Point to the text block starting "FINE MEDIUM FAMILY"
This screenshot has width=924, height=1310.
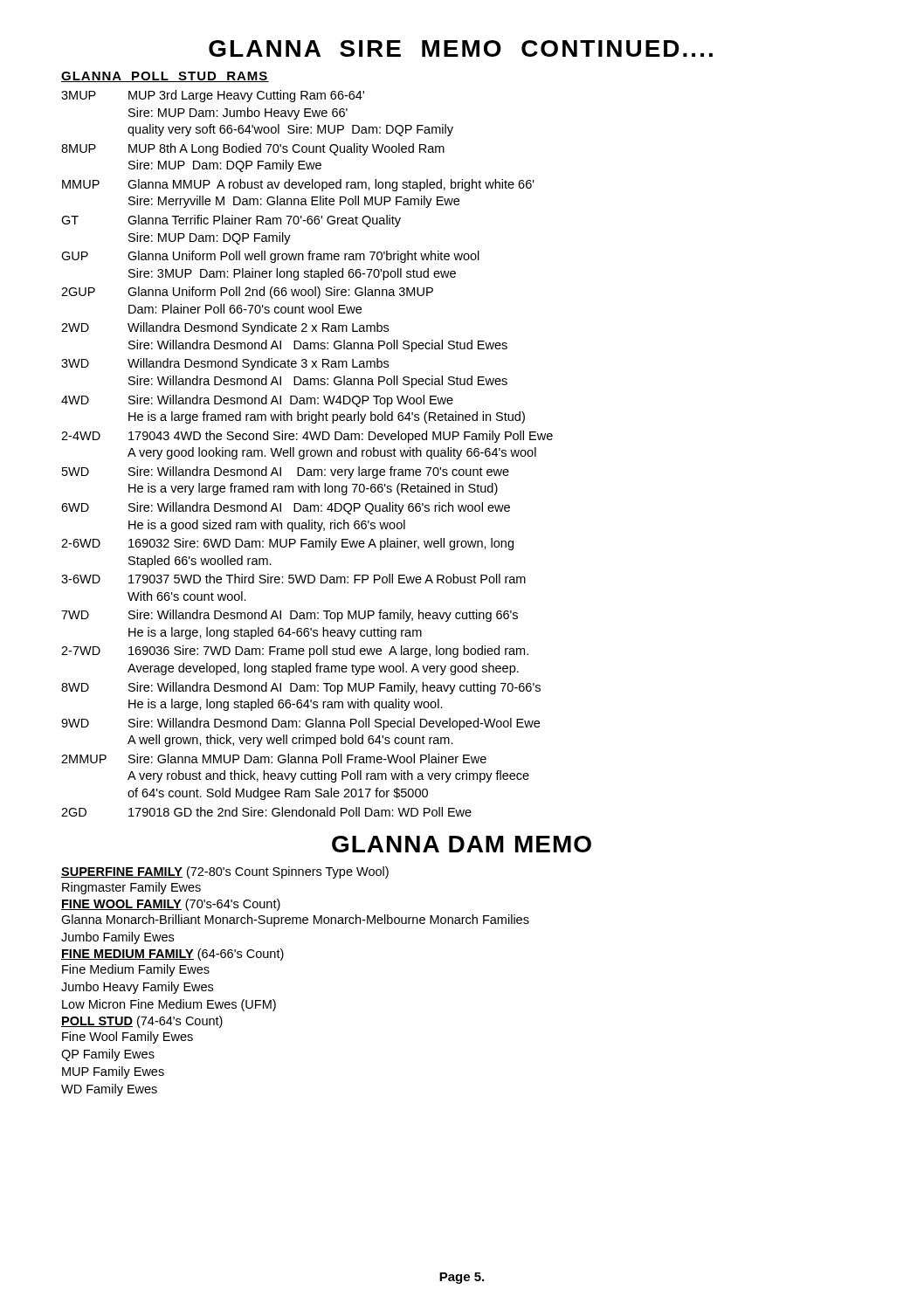point(127,954)
